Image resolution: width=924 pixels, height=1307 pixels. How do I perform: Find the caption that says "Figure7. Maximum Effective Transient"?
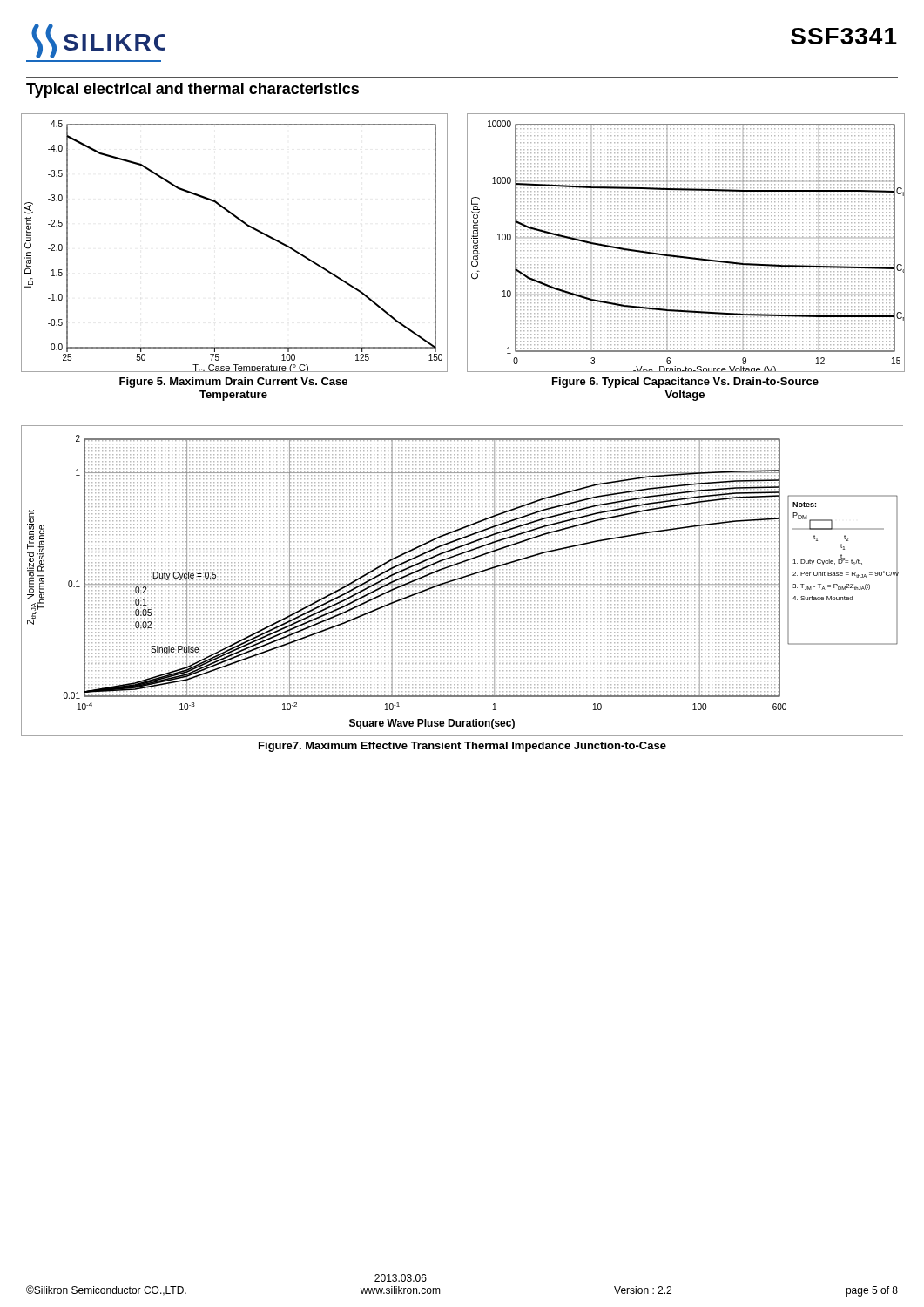(462, 745)
